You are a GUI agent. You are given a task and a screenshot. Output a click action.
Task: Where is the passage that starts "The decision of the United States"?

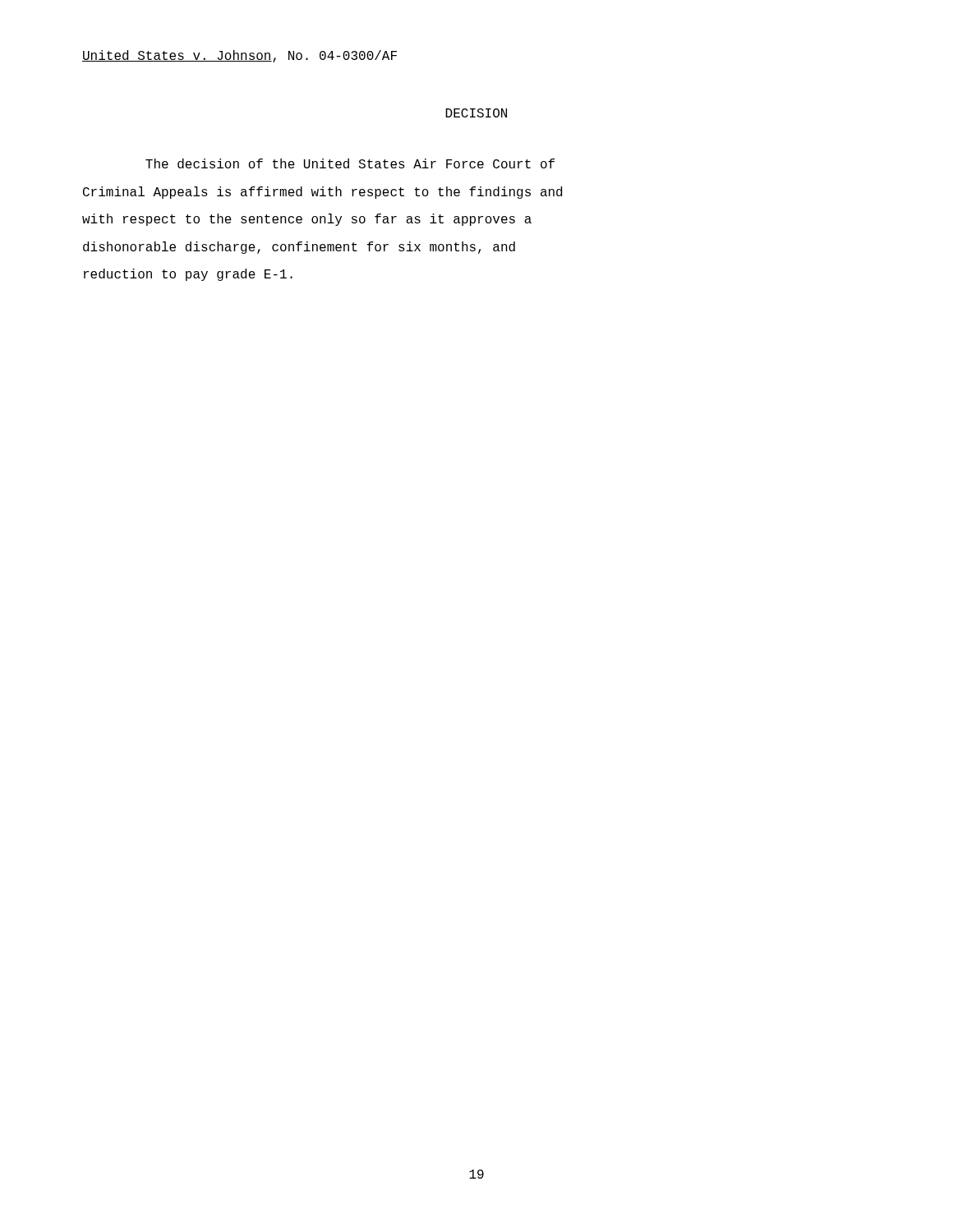point(323,220)
